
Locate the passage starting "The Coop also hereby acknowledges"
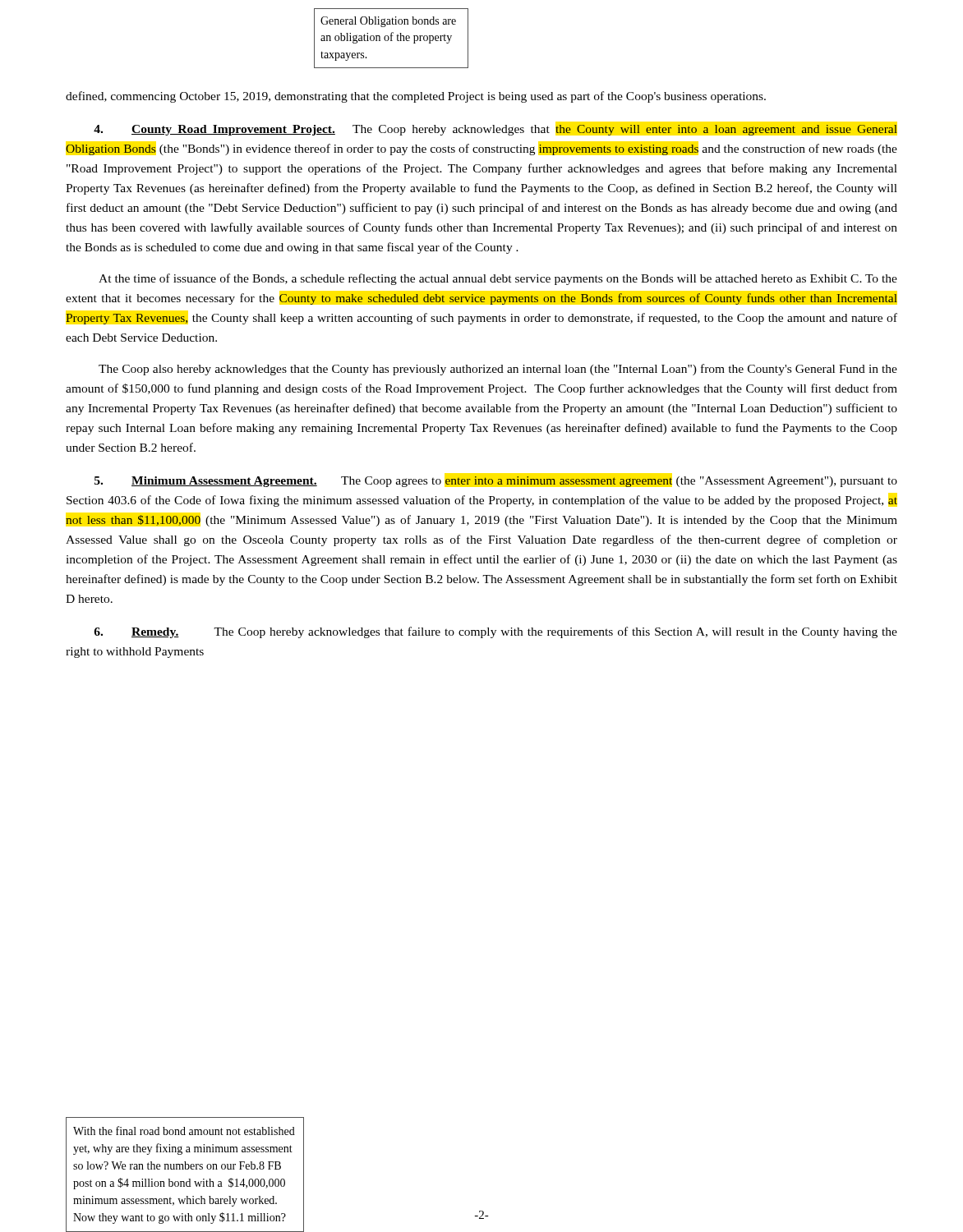(482, 408)
